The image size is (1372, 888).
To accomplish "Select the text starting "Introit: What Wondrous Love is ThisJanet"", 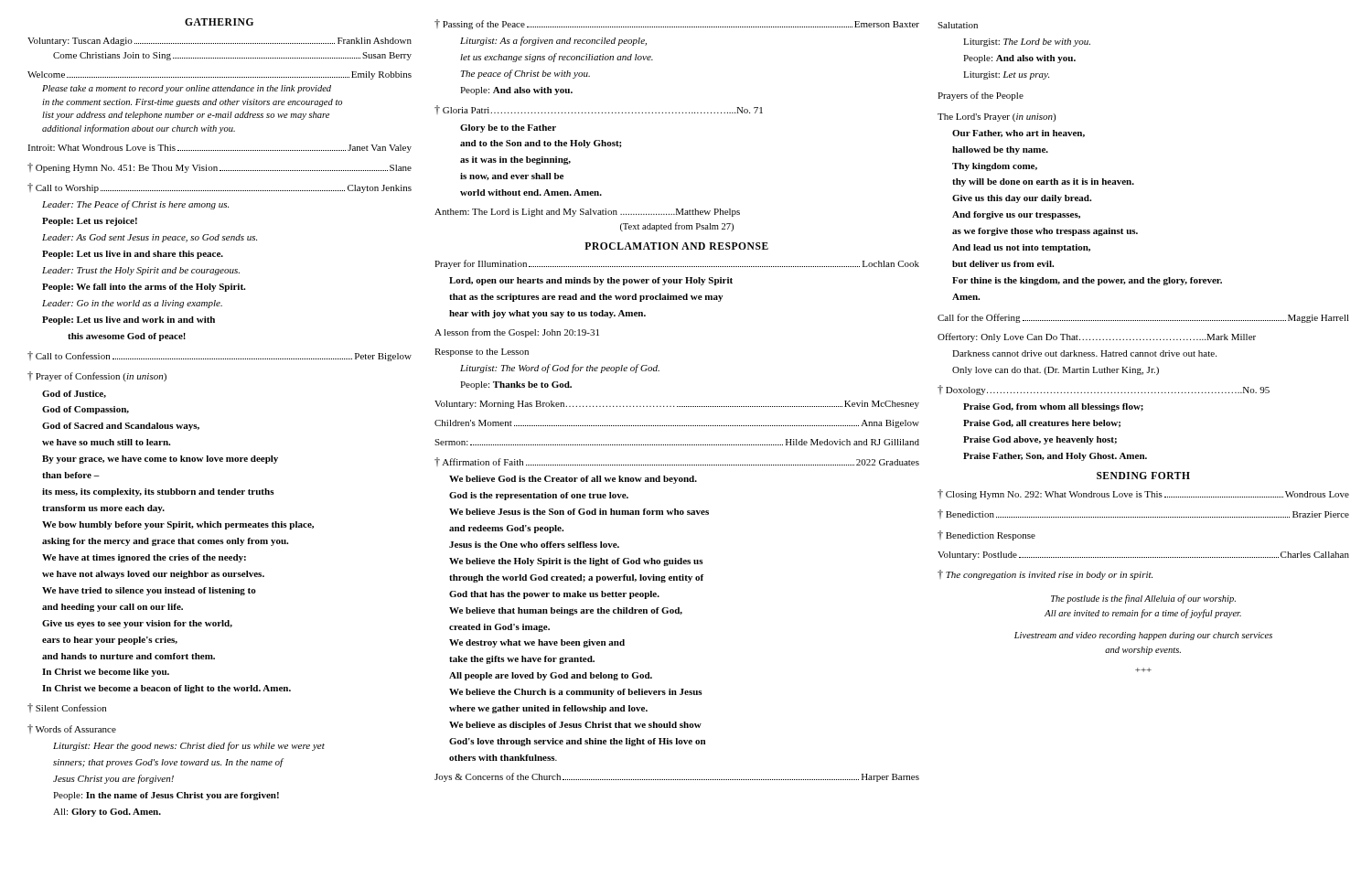I will (220, 148).
